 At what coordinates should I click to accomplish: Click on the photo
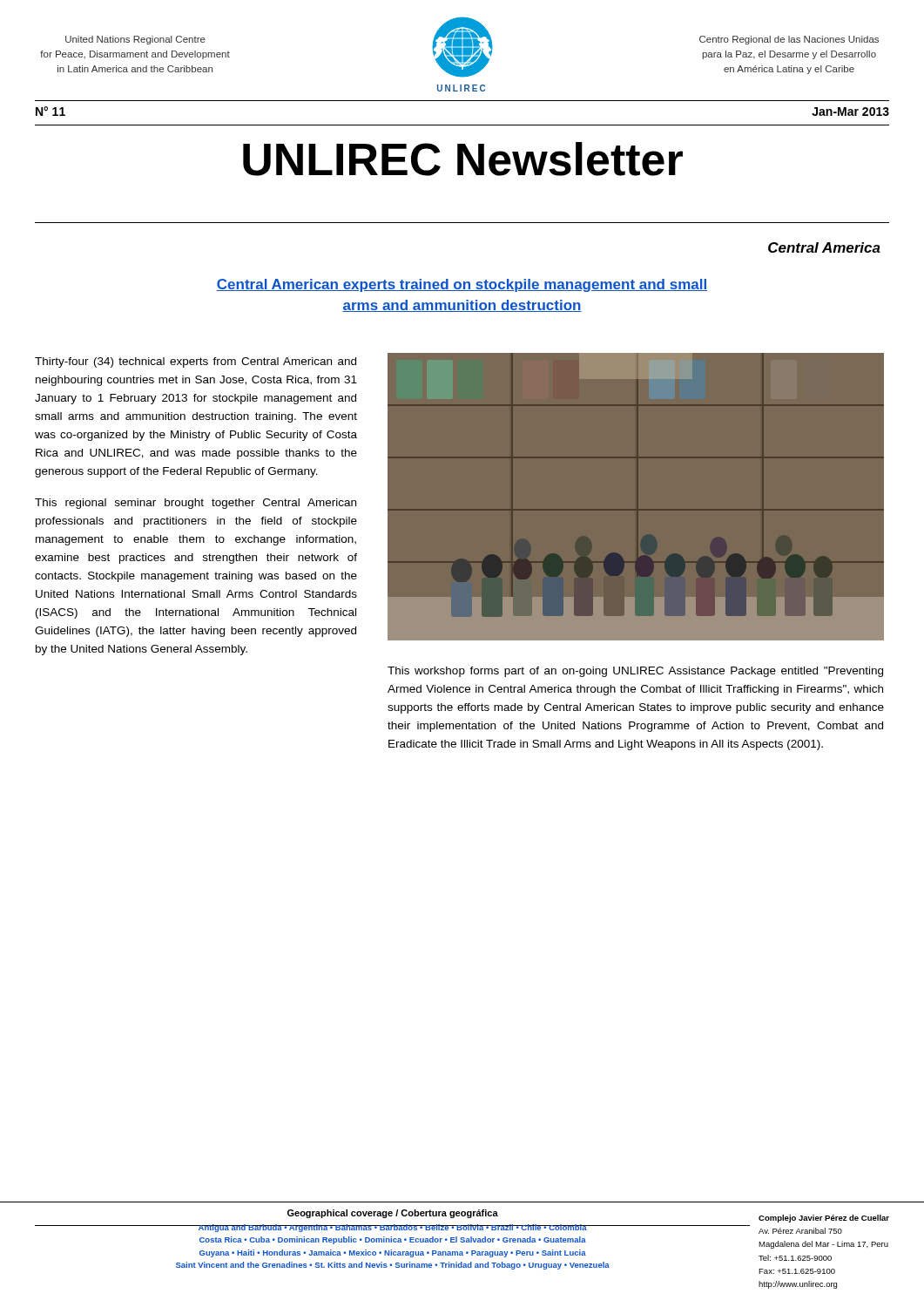636,497
